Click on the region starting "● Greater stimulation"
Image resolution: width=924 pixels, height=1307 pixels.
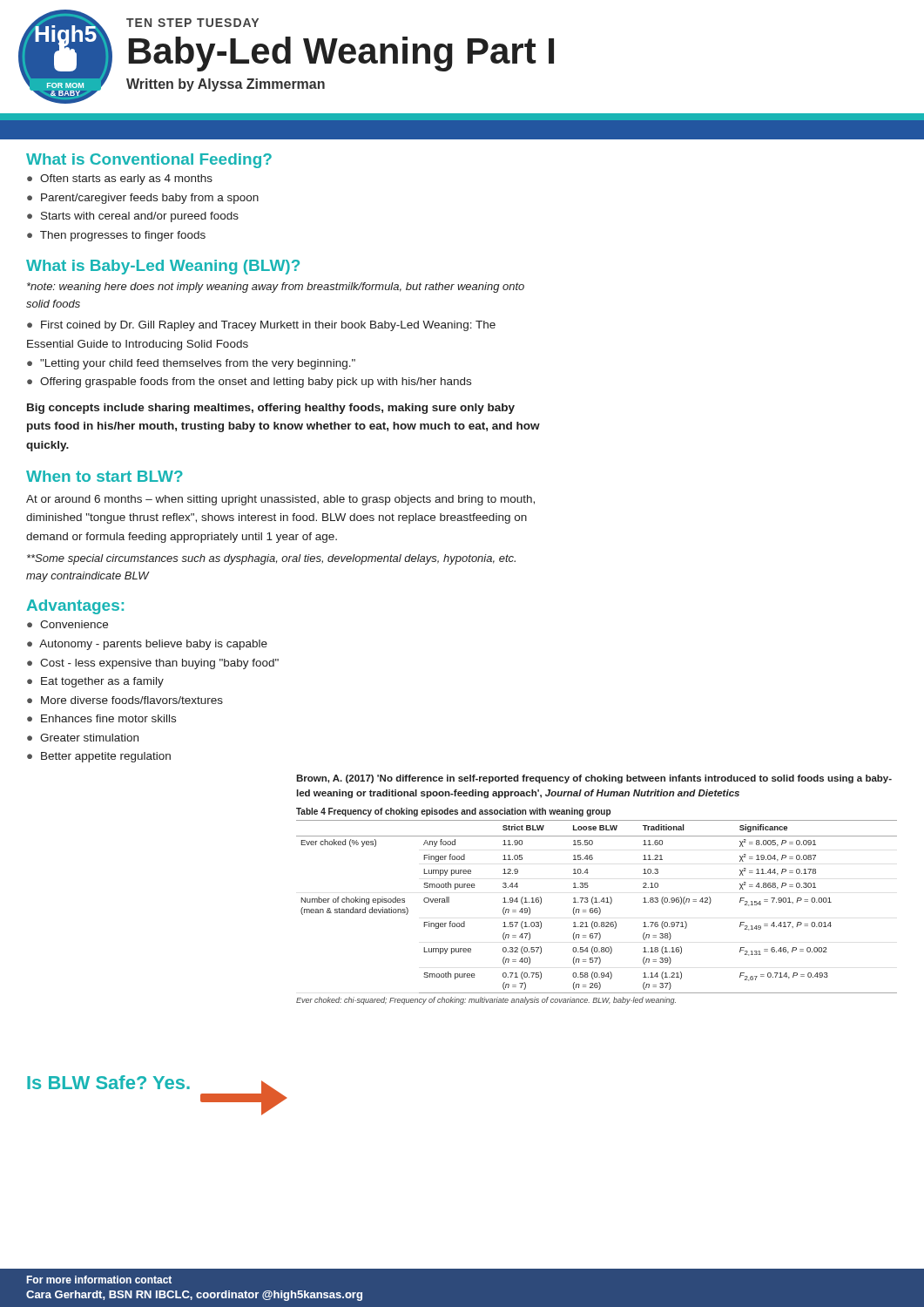83,737
